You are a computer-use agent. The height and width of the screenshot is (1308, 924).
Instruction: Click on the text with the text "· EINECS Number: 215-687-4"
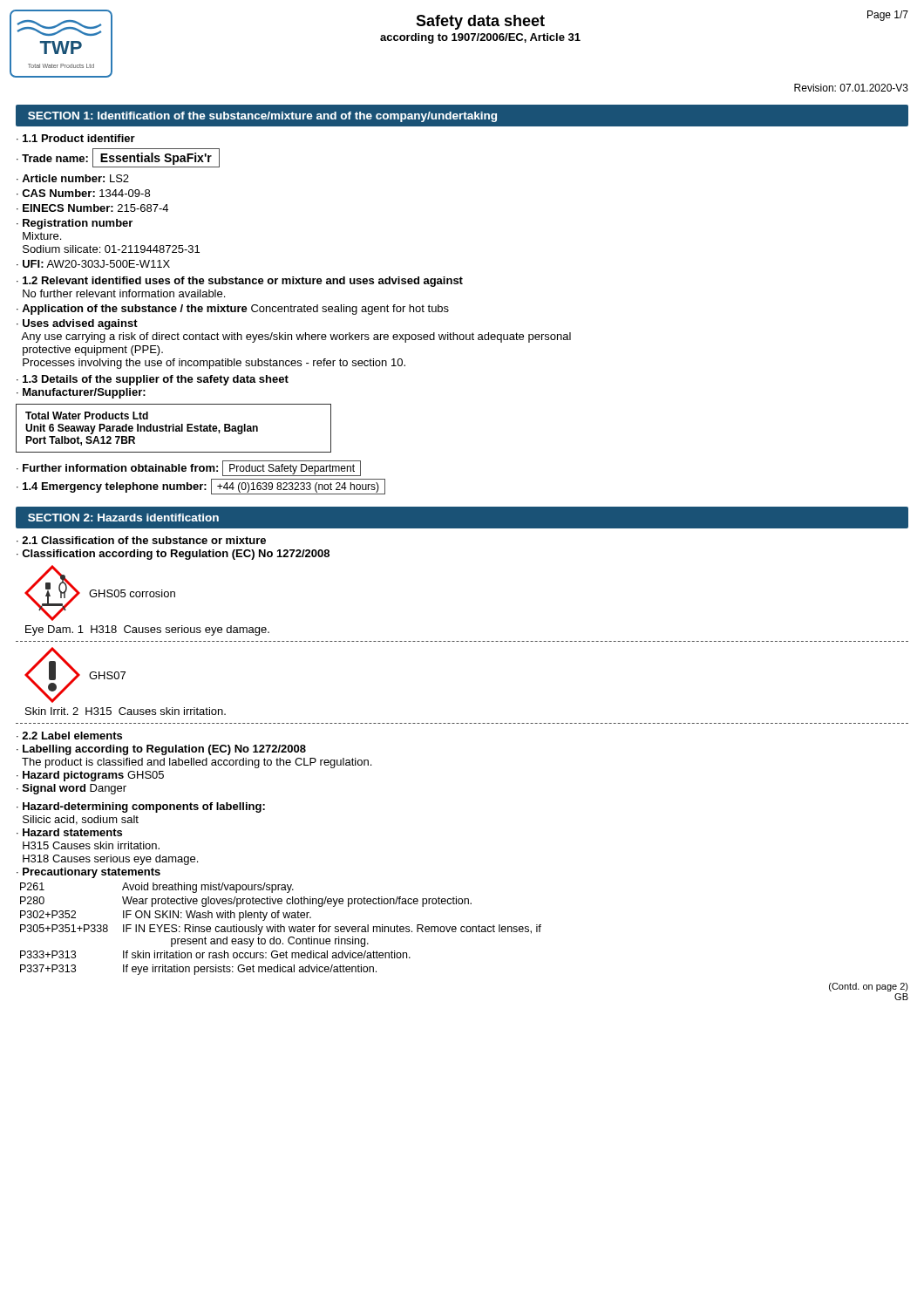92,208
